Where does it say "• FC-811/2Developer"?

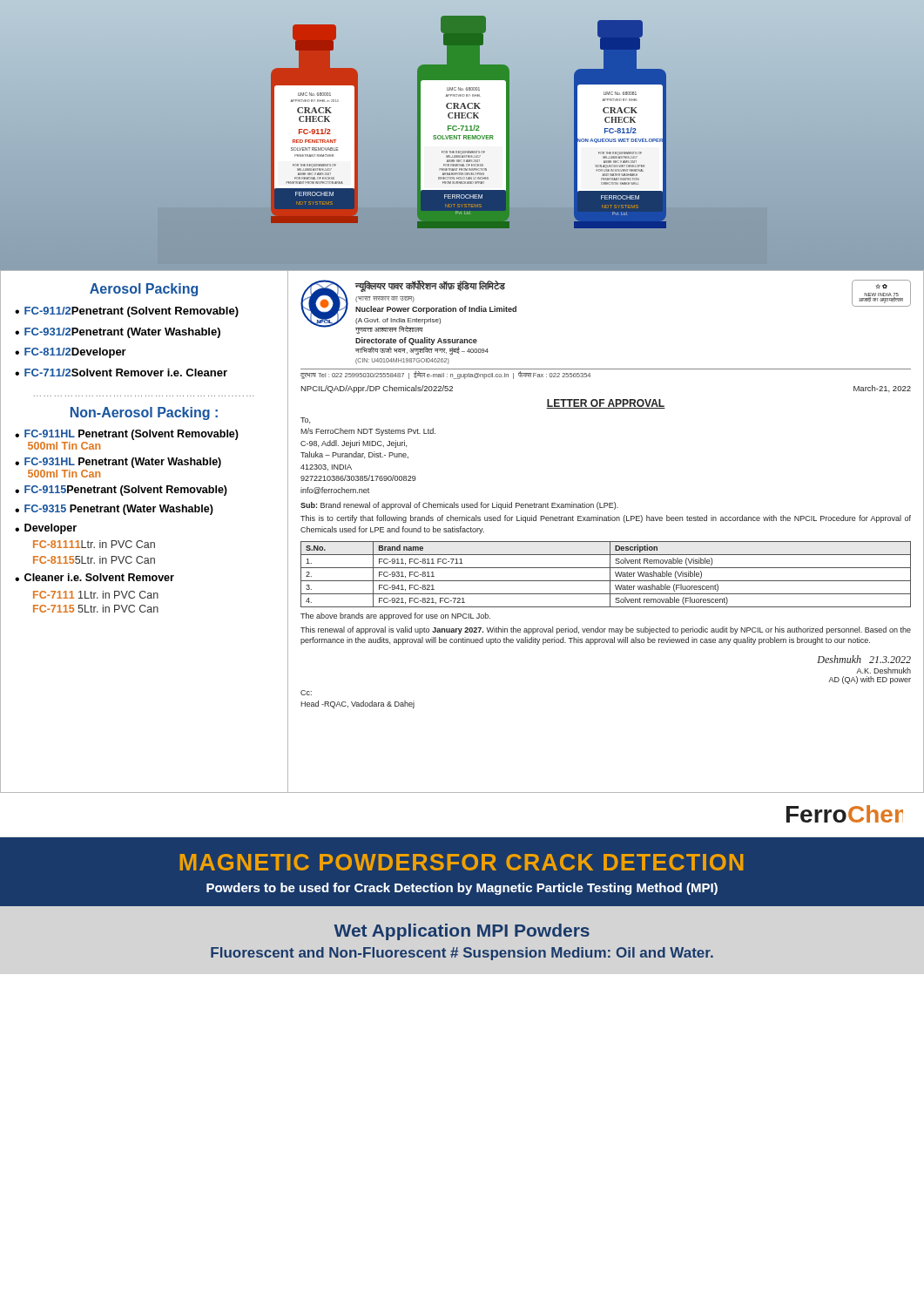70,353
